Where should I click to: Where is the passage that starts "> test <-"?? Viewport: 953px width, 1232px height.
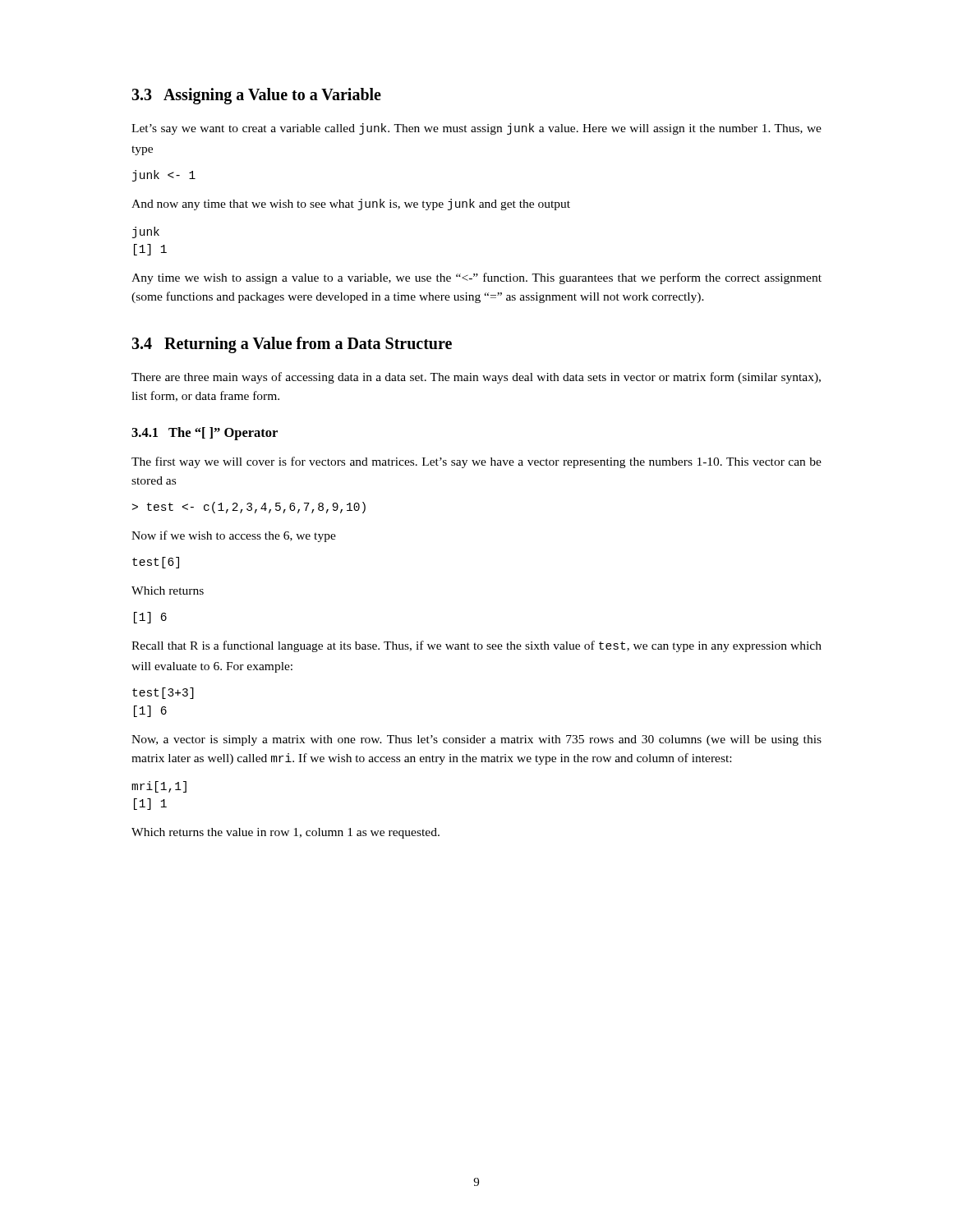[249, 508]
